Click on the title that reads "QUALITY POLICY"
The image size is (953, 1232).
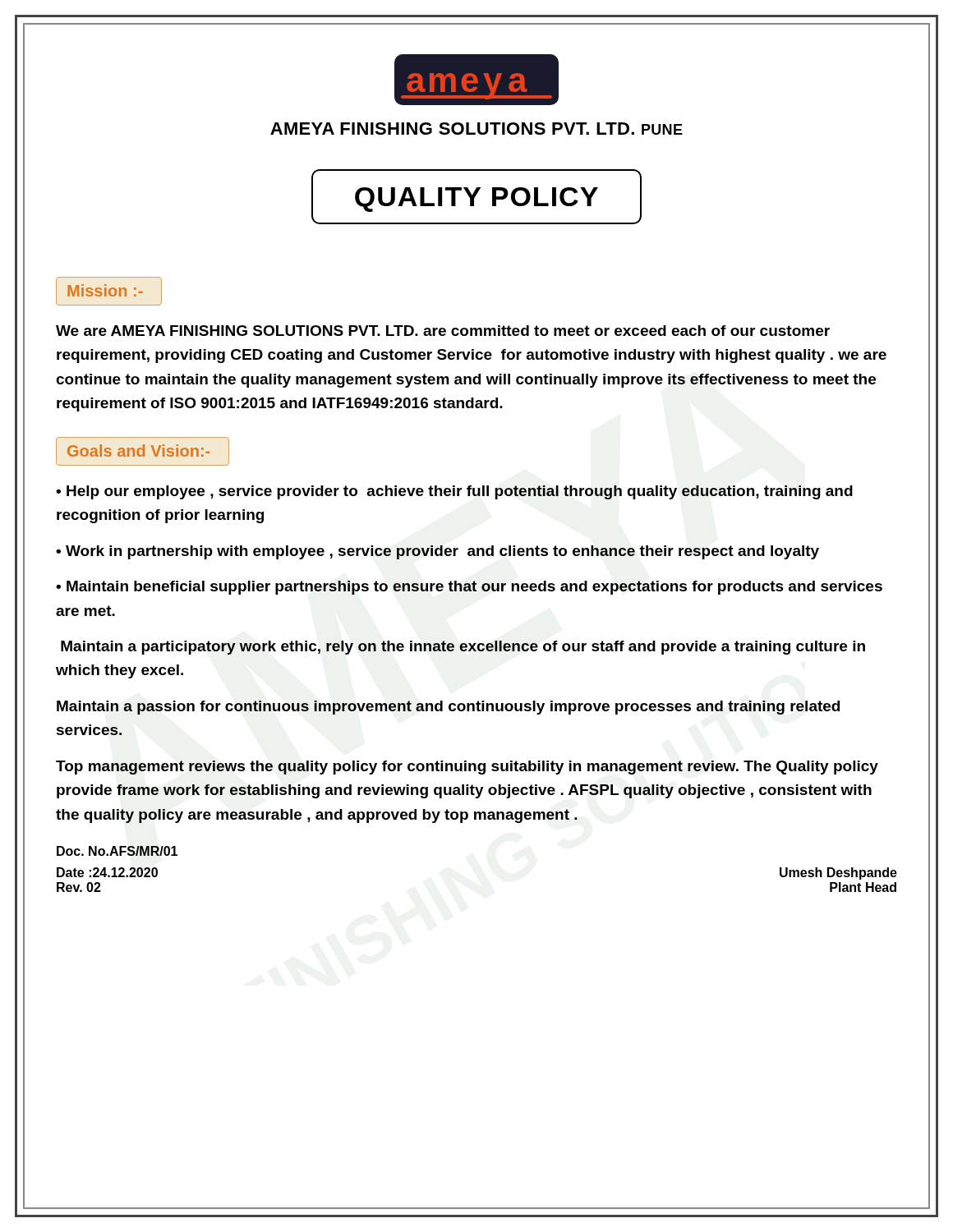coord(476,196)
